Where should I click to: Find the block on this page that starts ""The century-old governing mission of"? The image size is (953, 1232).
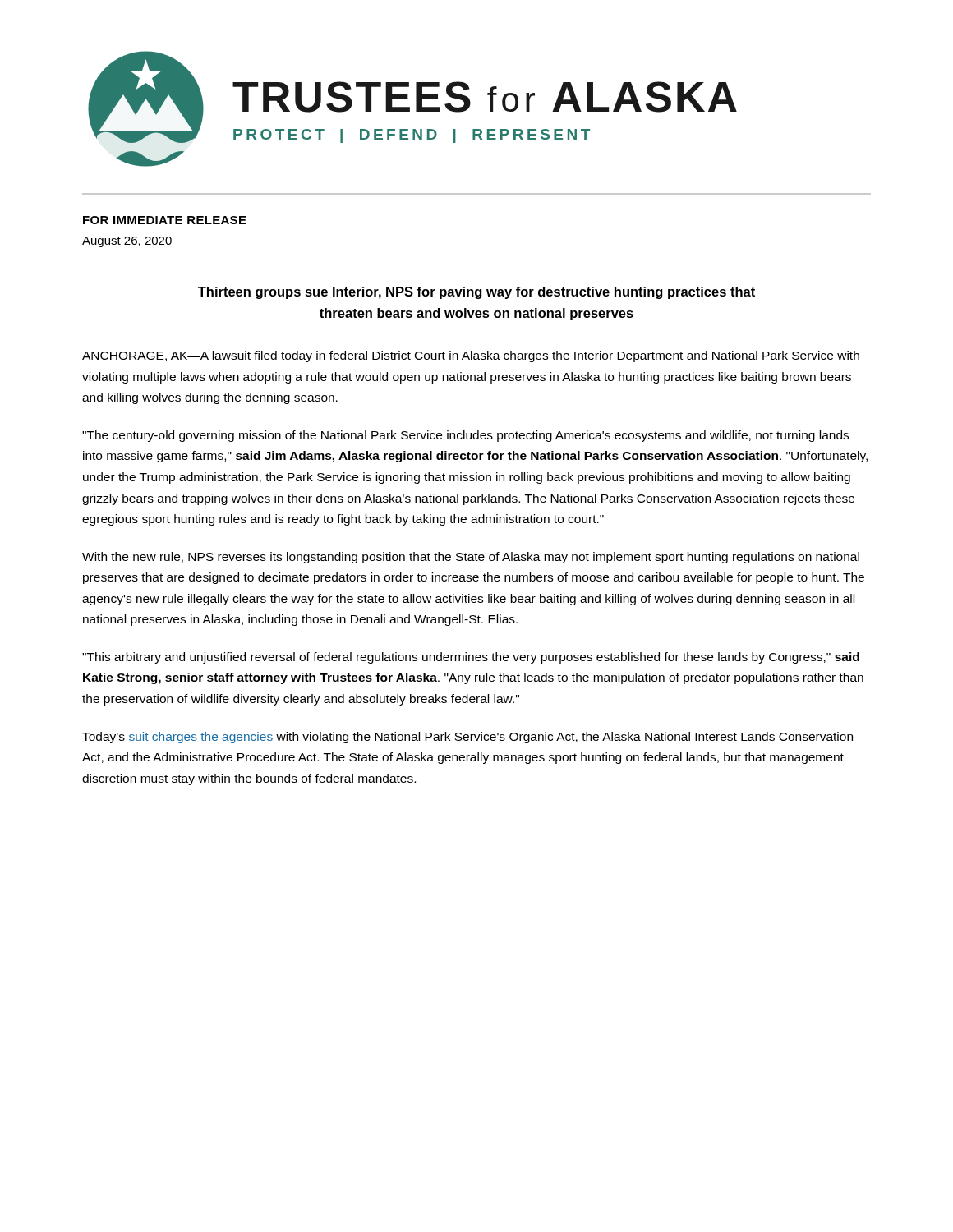(475, 477)
